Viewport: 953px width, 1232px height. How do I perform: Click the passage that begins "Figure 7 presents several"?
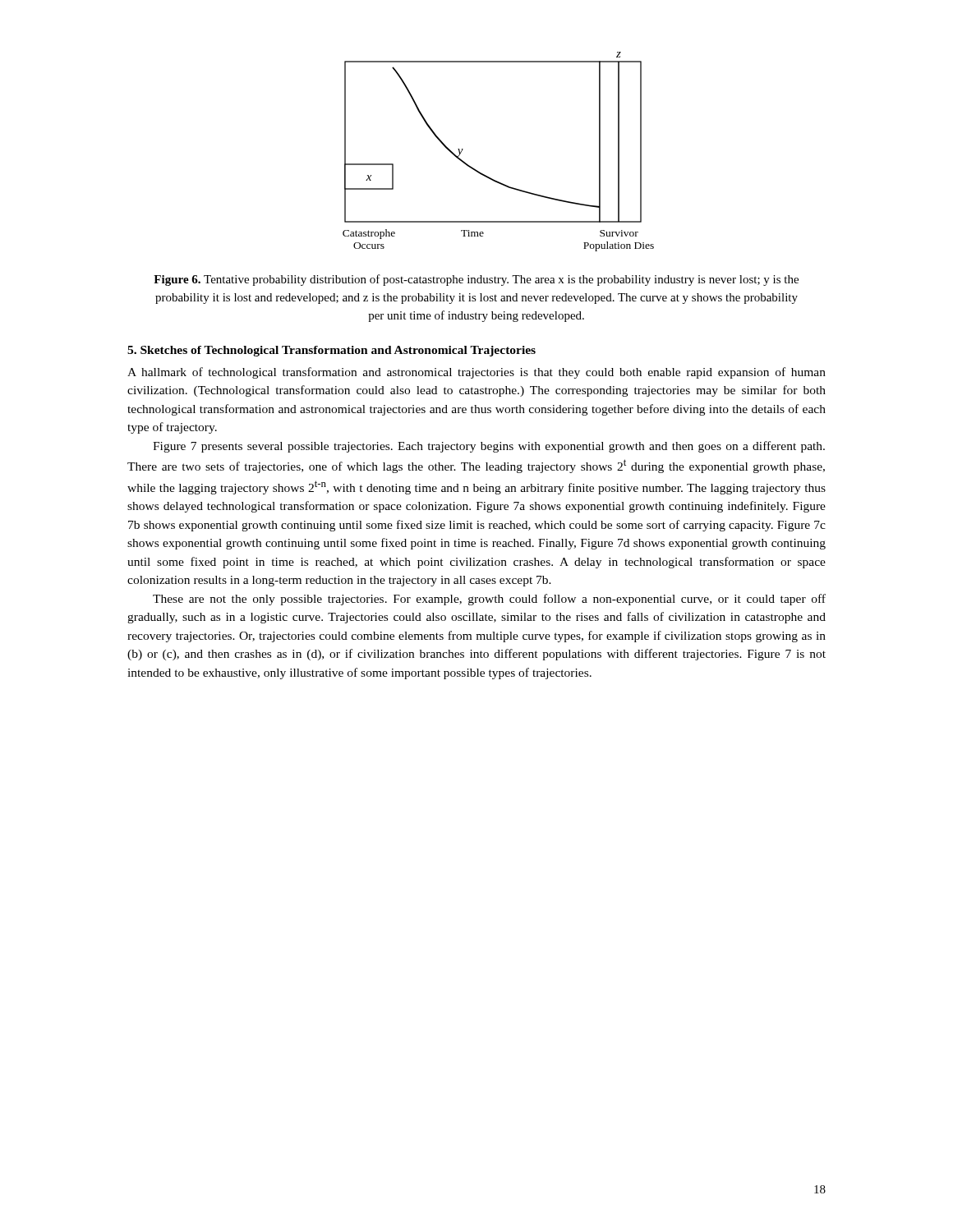pyautogui.click(x=476, y=512)
